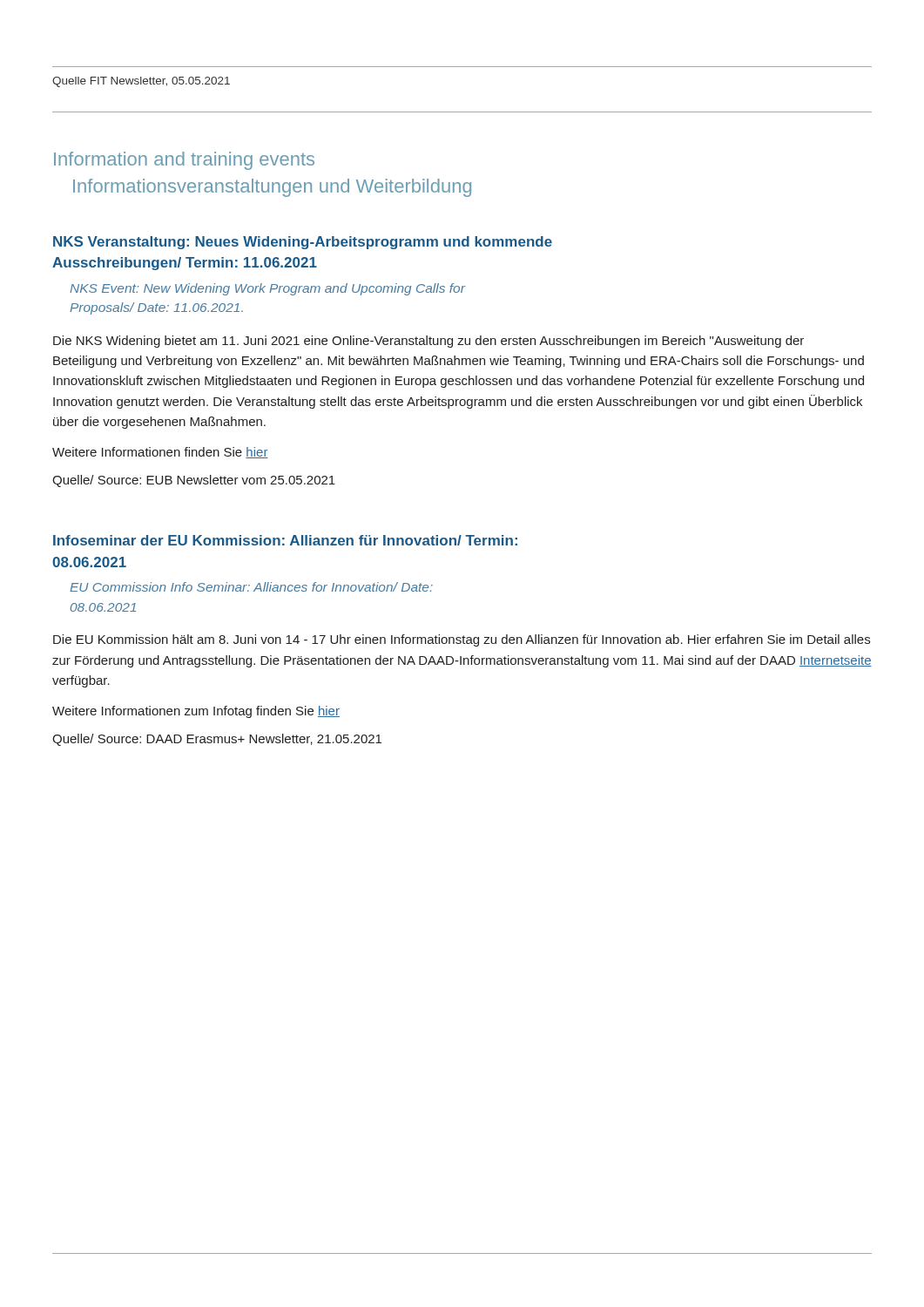
Task: Select the element starting "Die NKS Widening bietet am 11. Juni 2021"
Action: [x=462, y=381]
